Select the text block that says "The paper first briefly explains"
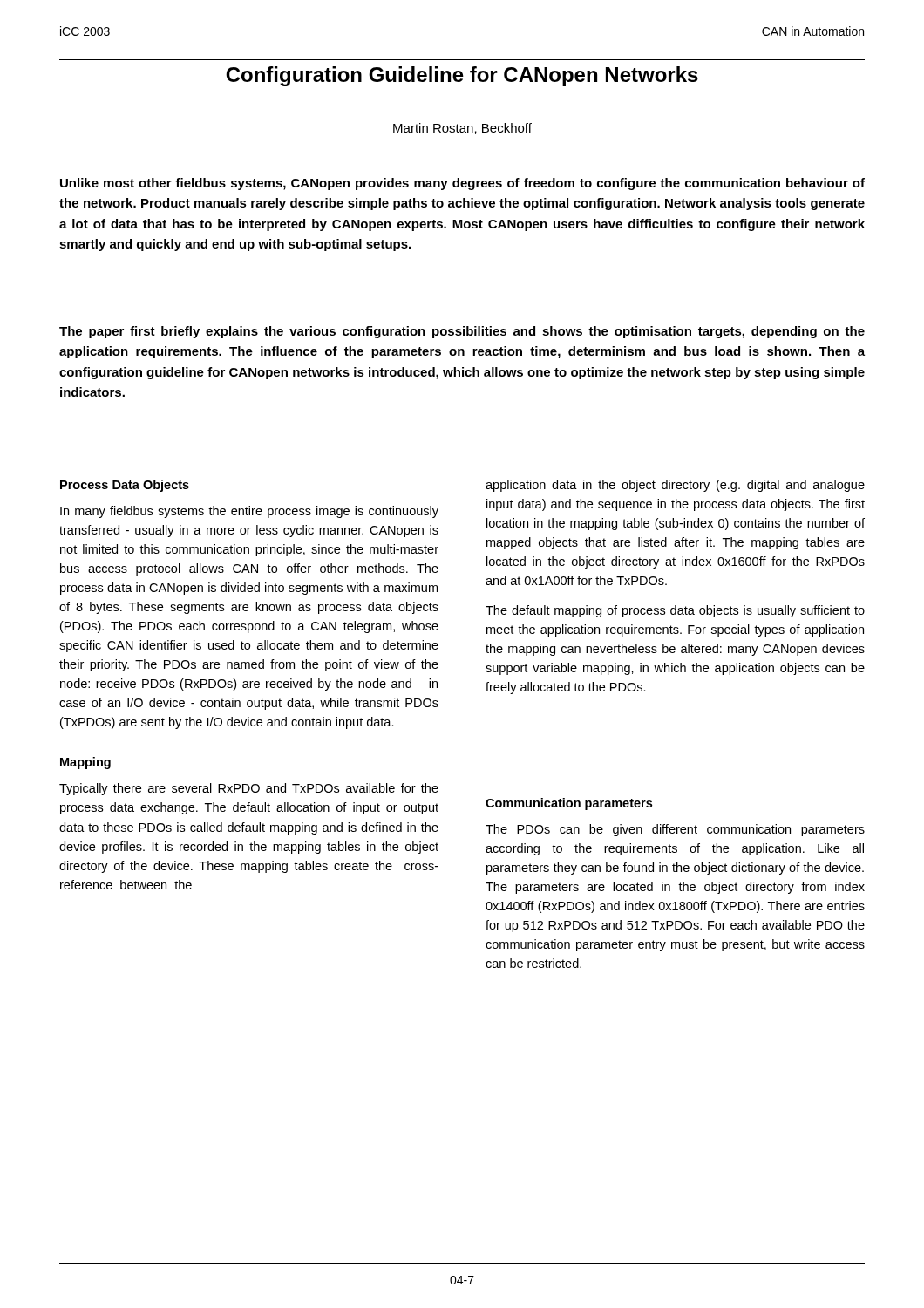The image size is (924, 1308). pos(462,361)
